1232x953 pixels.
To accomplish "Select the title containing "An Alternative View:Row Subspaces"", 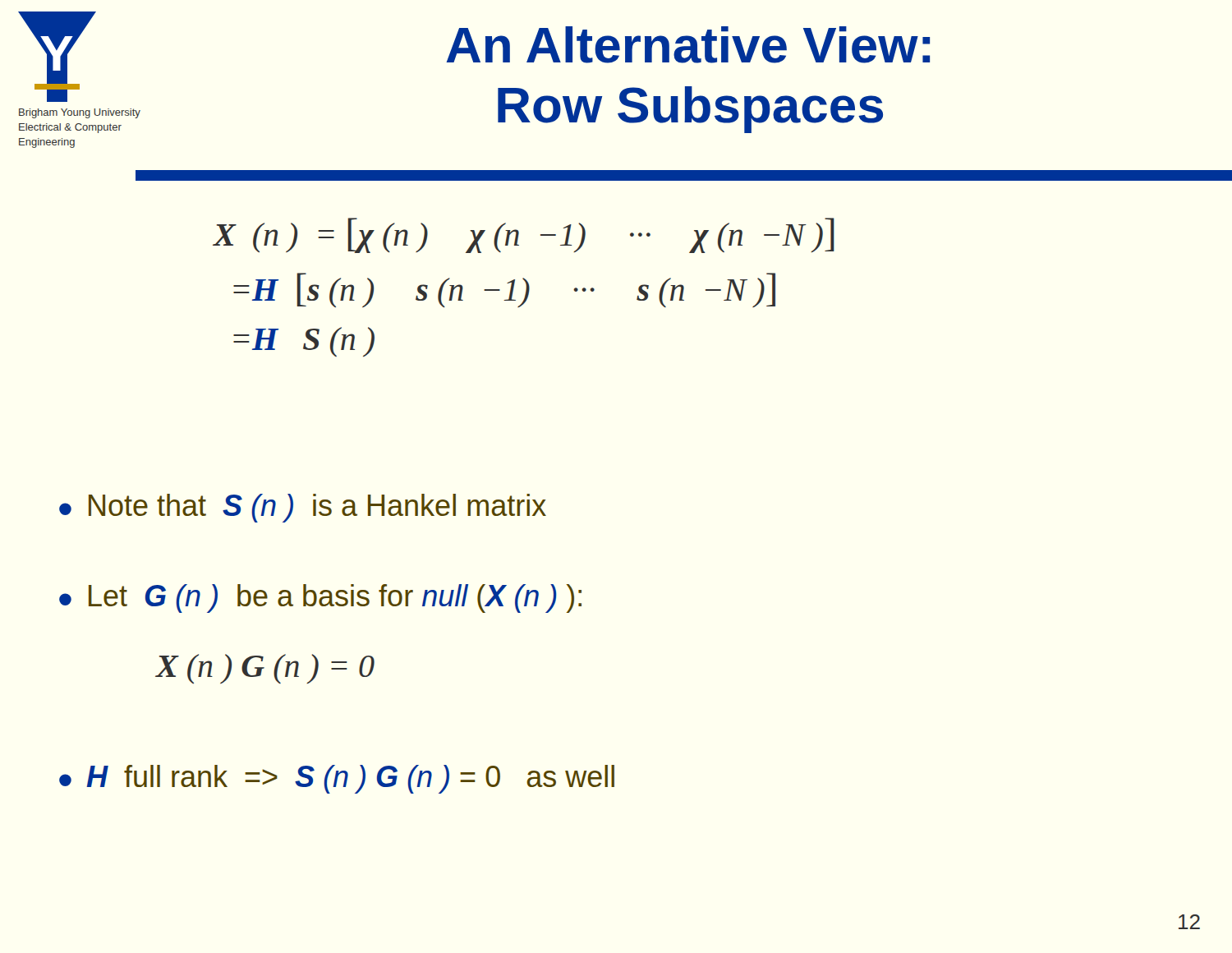I will pos(690,75).
